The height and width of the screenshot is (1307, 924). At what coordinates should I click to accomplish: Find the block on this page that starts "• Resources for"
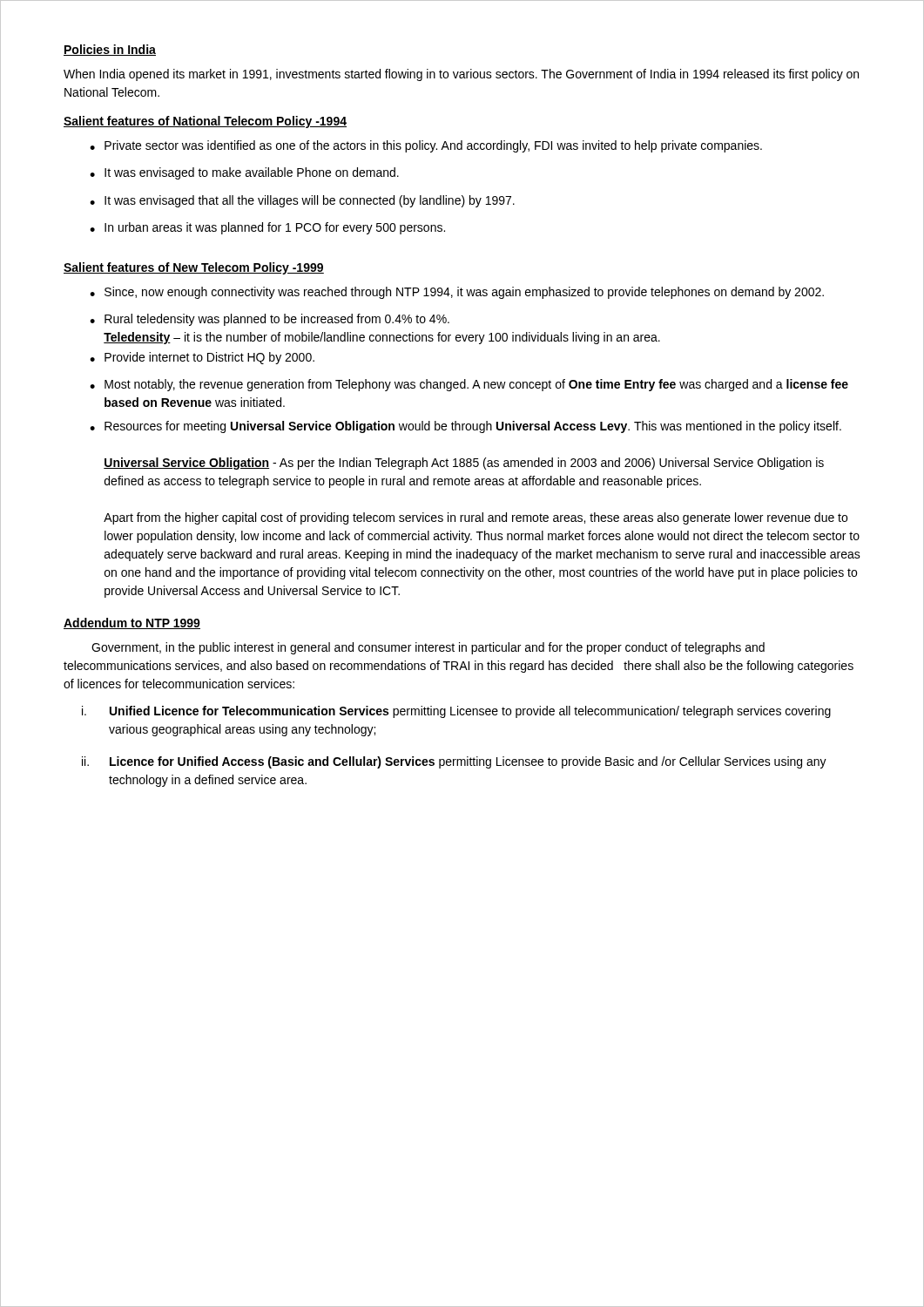475,509
